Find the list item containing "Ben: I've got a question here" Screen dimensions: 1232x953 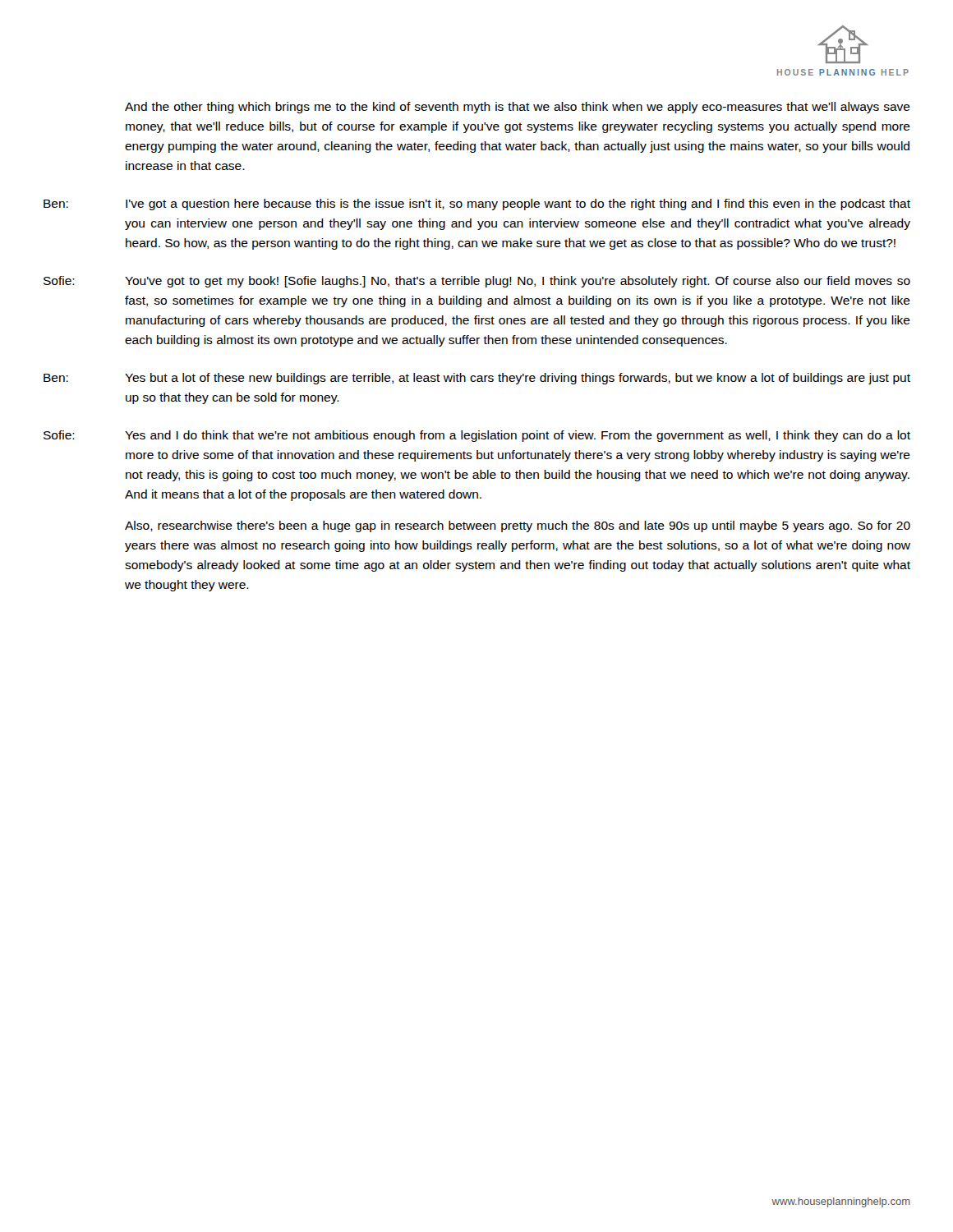tap(476, 223)
